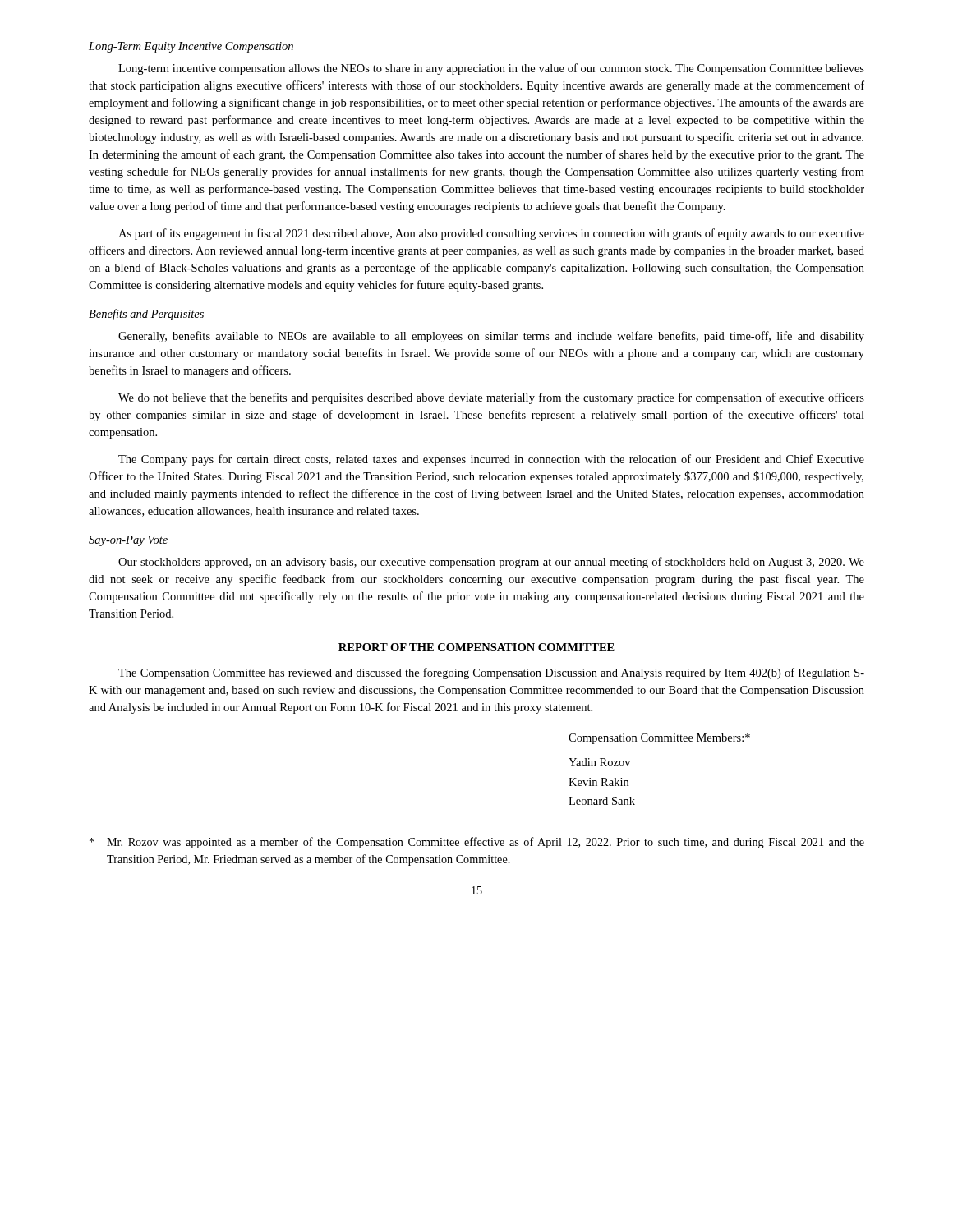953x1232 pixels.
Task: Click on the section header that reads "Long-Term Equity Incentive Compensation"
Action: (x=191, y=46)
